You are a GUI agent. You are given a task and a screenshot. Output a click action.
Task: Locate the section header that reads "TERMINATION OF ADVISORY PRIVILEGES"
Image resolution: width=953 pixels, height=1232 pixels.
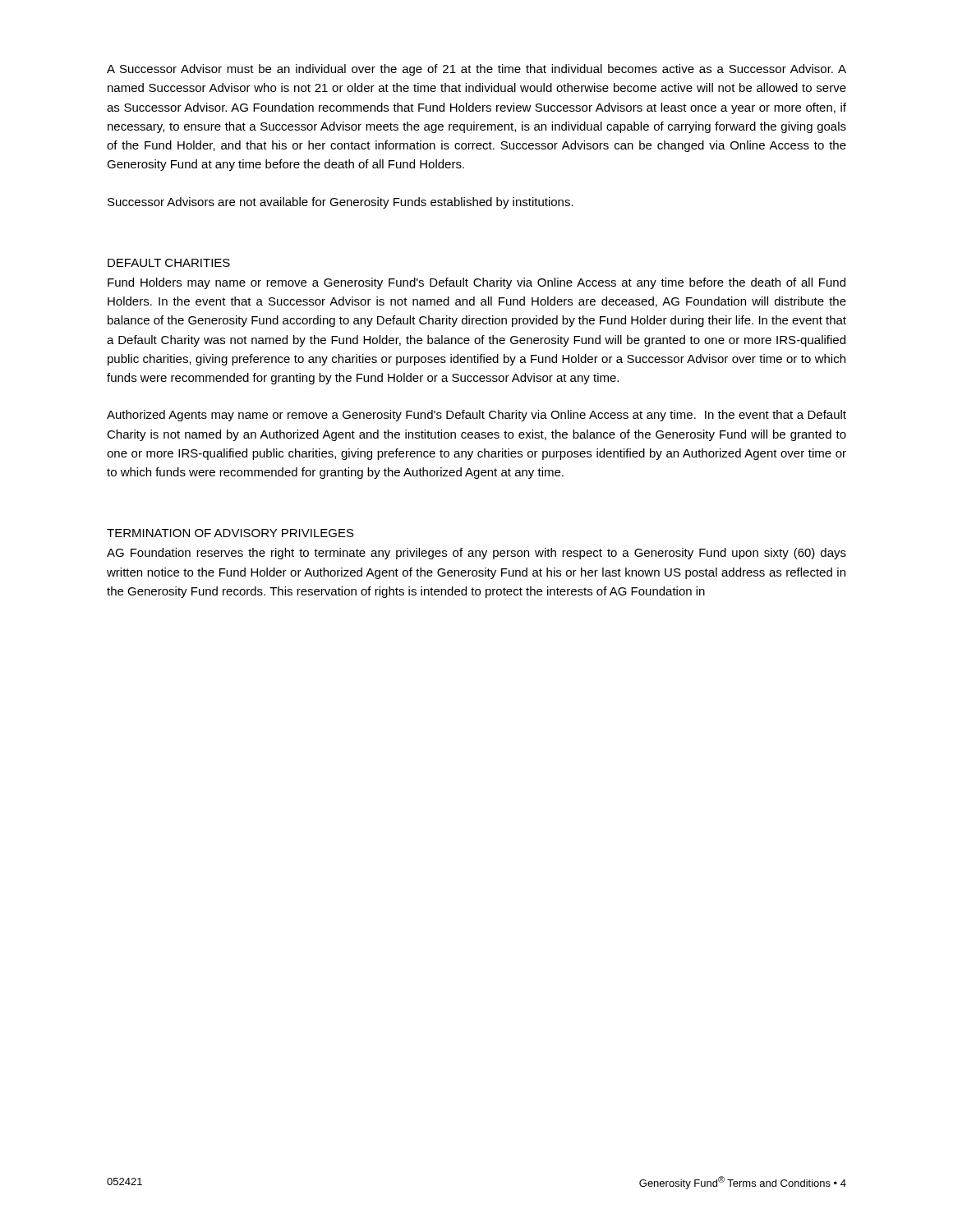[230, 533]
